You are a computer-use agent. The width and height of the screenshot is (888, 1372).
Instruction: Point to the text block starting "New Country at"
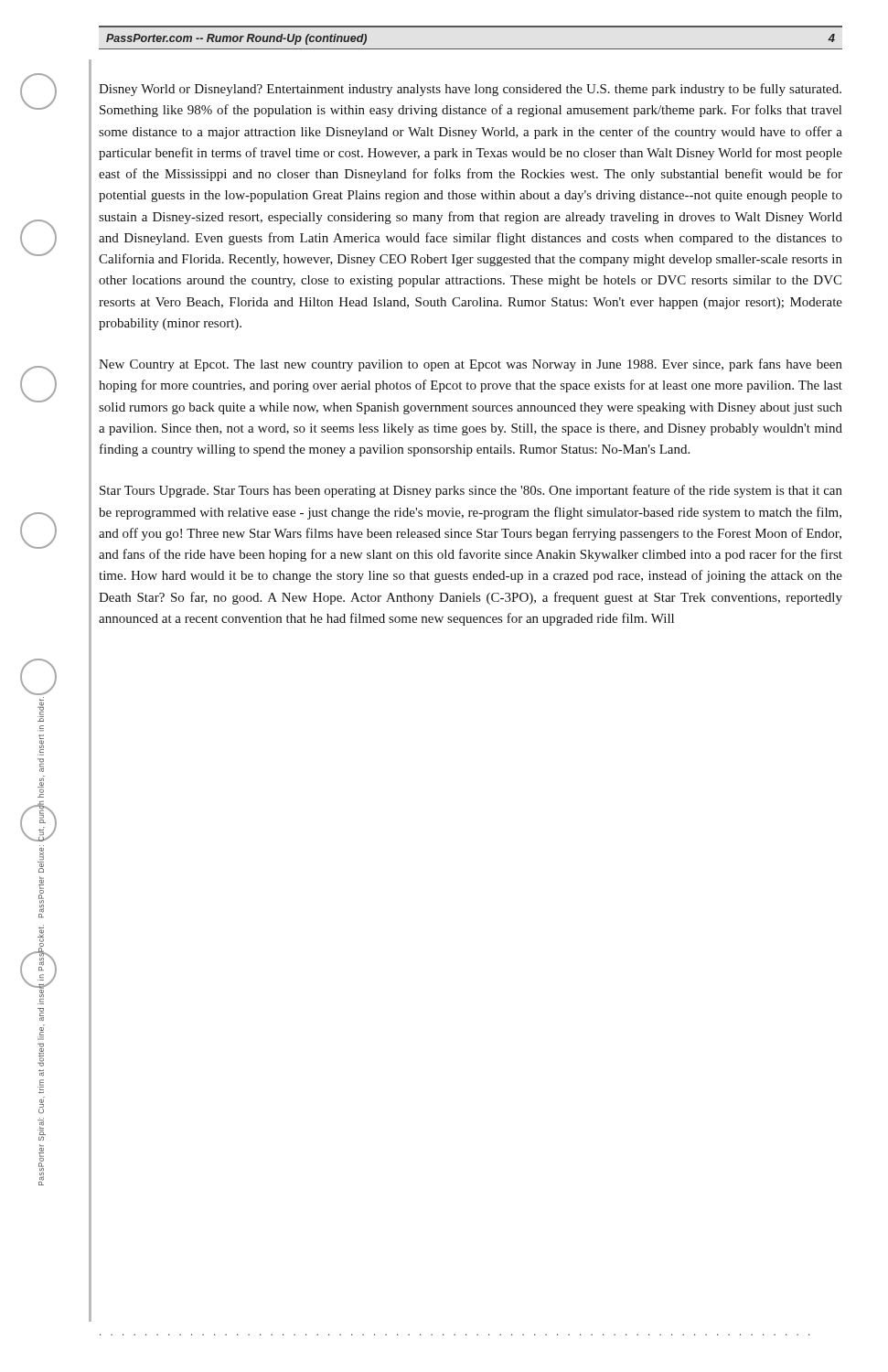[471, 407]
